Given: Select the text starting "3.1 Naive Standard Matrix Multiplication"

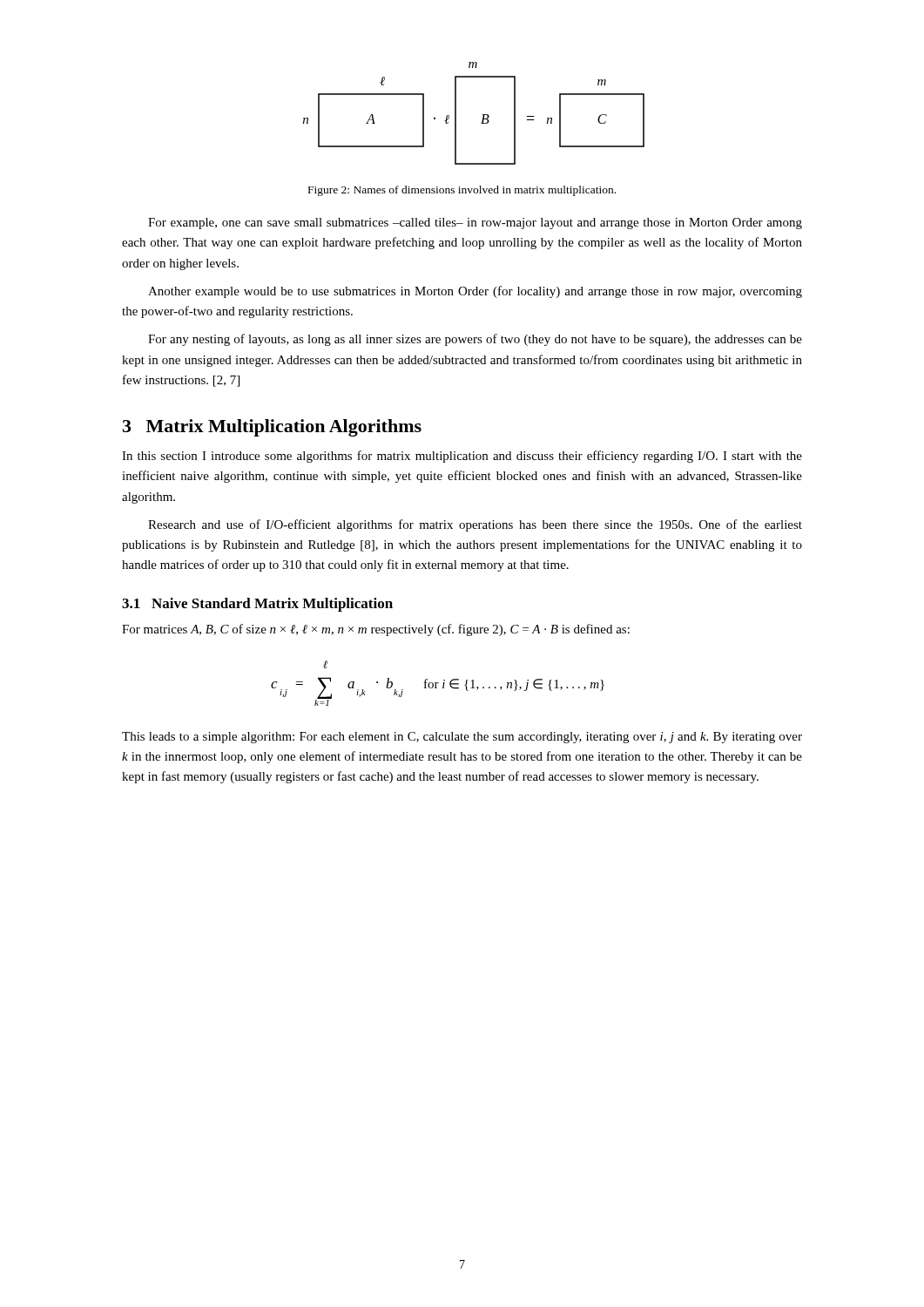Looking at the screenshot, I should click(x=257, y=603).
